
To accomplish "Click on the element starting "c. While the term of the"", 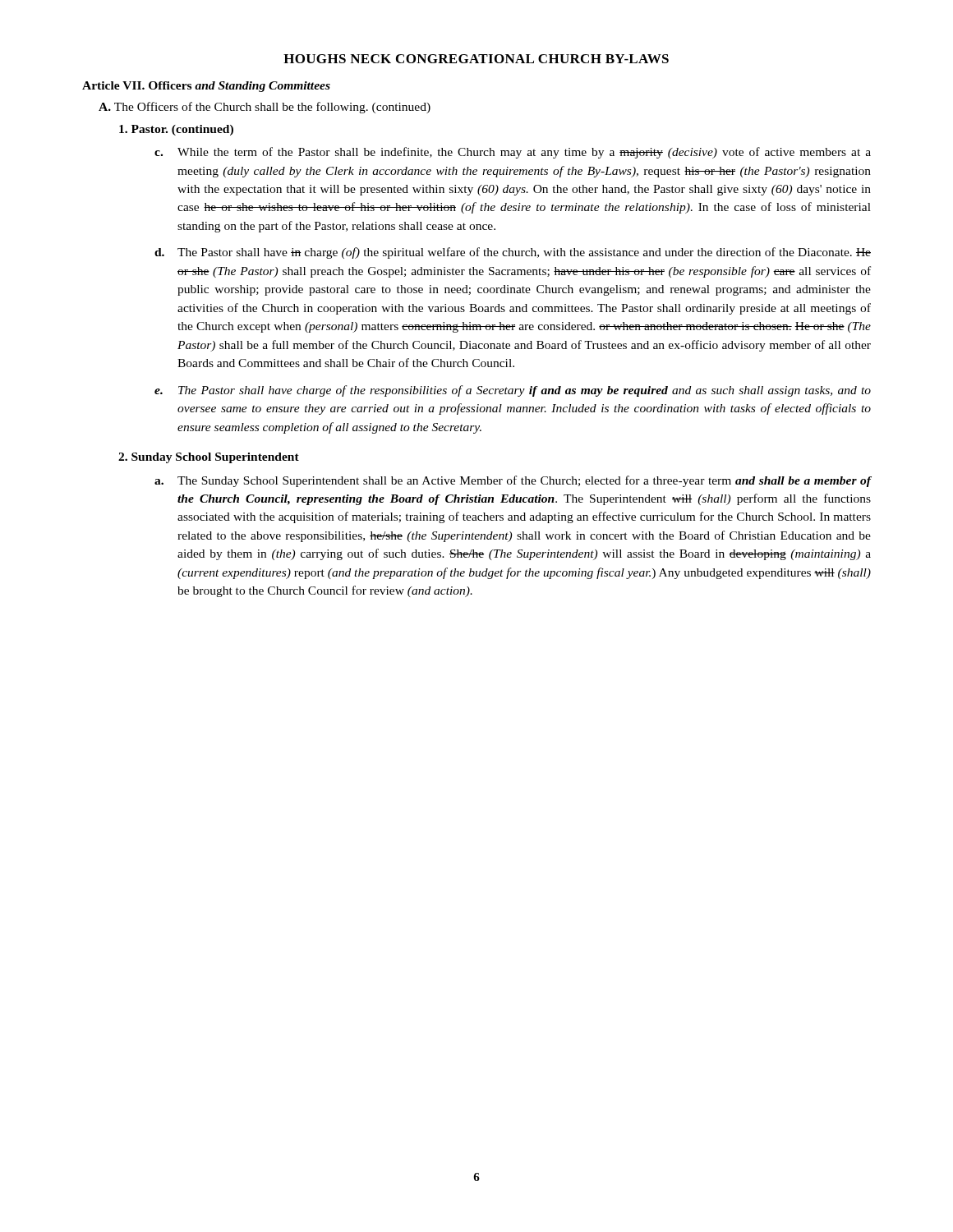I will click(x=513, y=189).
